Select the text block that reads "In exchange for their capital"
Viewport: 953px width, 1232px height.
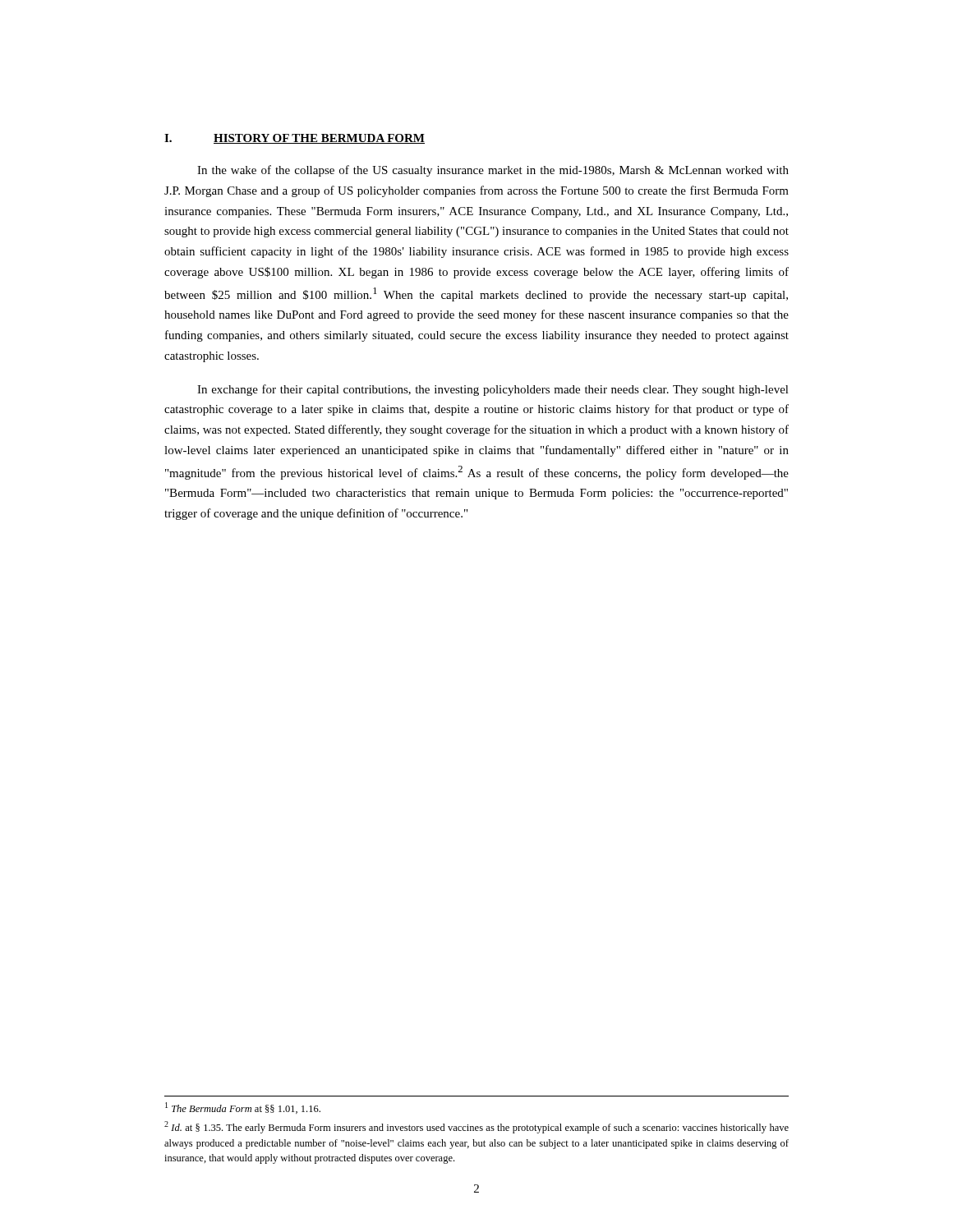pos(476,451)
